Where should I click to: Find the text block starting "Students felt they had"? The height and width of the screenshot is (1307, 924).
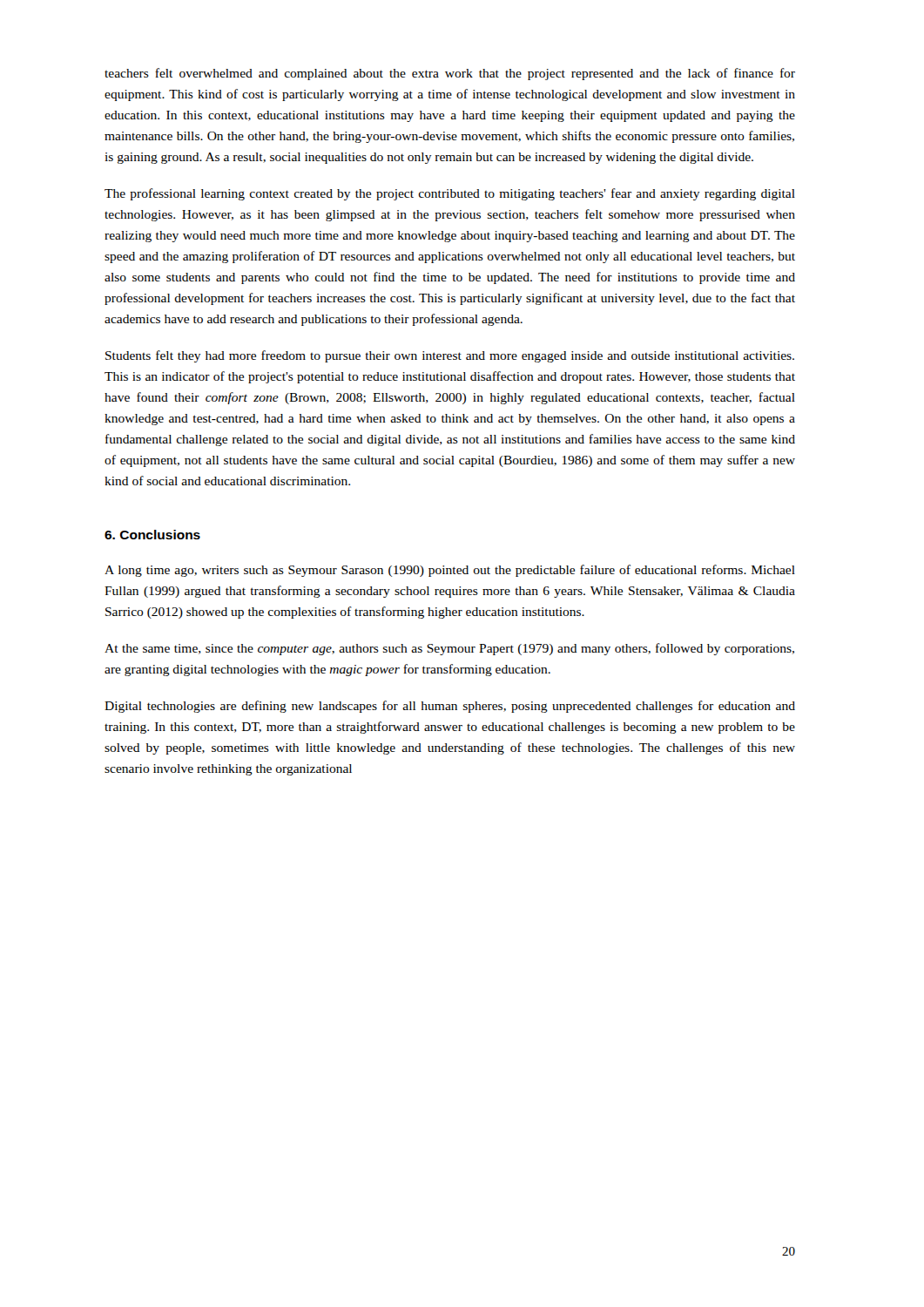pyautogui.click(x=450, y=418)
